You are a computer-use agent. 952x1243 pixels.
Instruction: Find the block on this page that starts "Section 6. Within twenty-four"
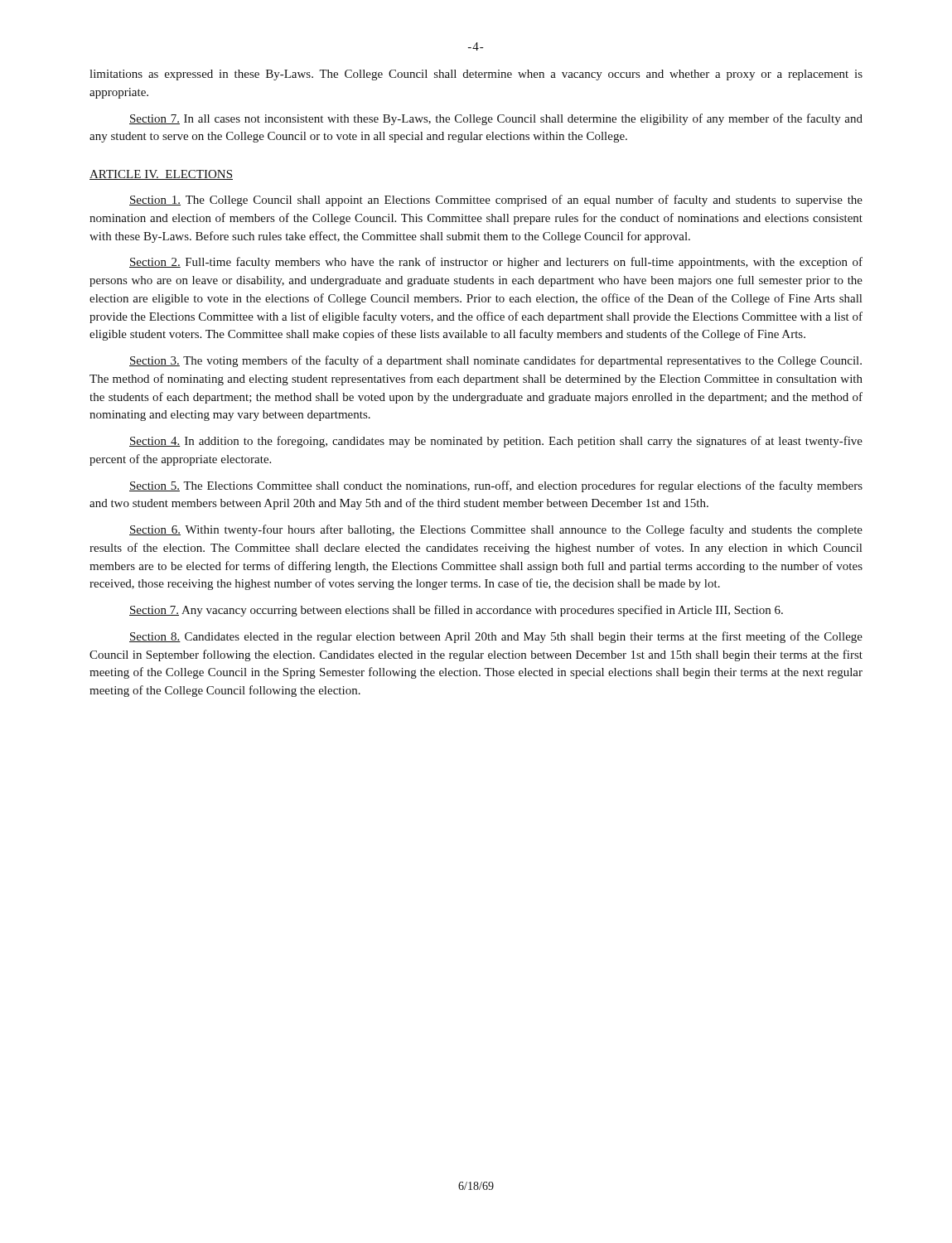pyautogui.click(x=476, y=557)
